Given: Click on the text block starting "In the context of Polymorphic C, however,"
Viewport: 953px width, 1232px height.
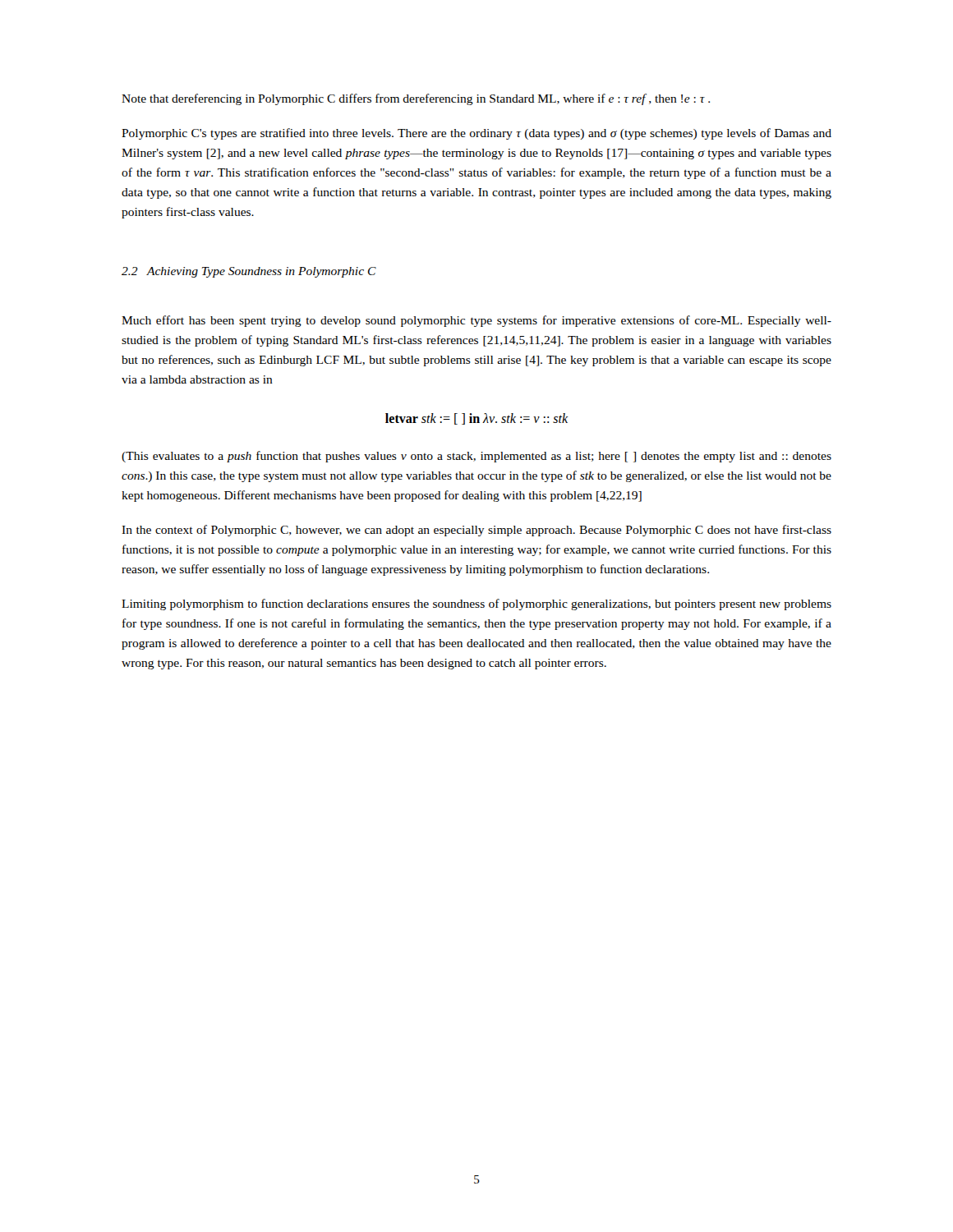Looking at the screenshot, I should coord(476,549).
